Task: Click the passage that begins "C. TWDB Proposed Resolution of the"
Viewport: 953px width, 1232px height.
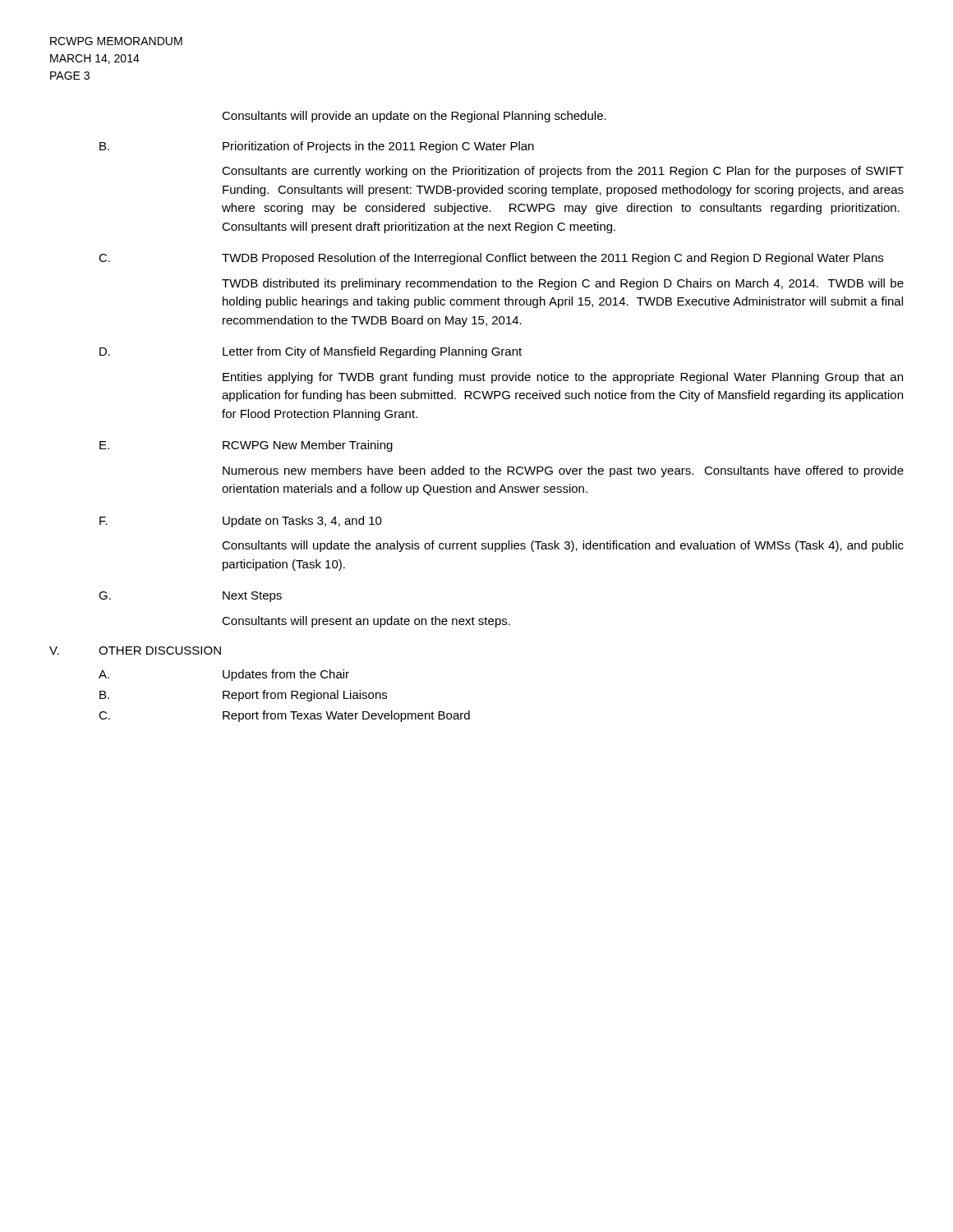Action: click(476, 258)
